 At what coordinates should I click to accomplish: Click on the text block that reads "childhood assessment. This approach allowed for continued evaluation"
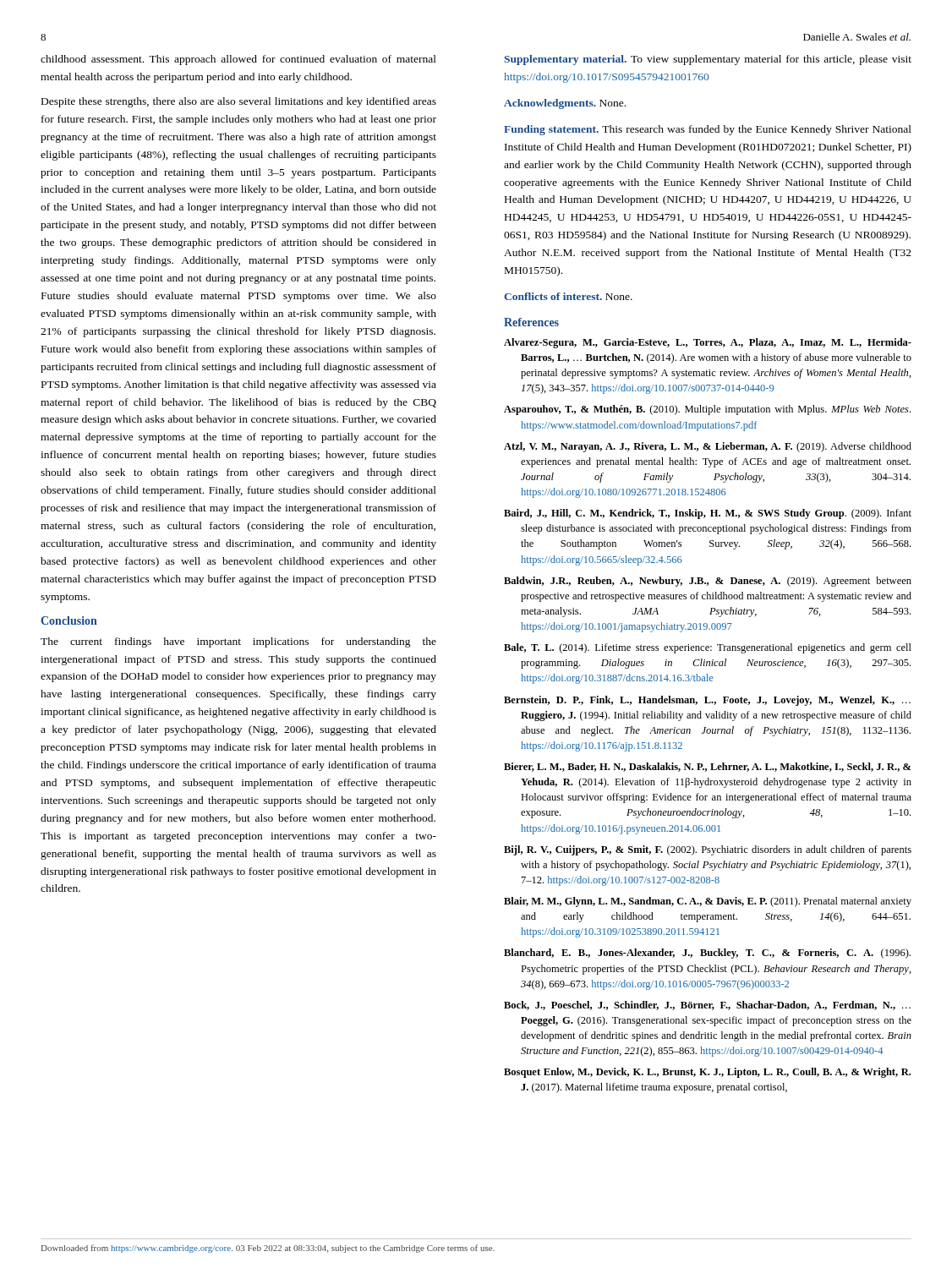[238, 68]
